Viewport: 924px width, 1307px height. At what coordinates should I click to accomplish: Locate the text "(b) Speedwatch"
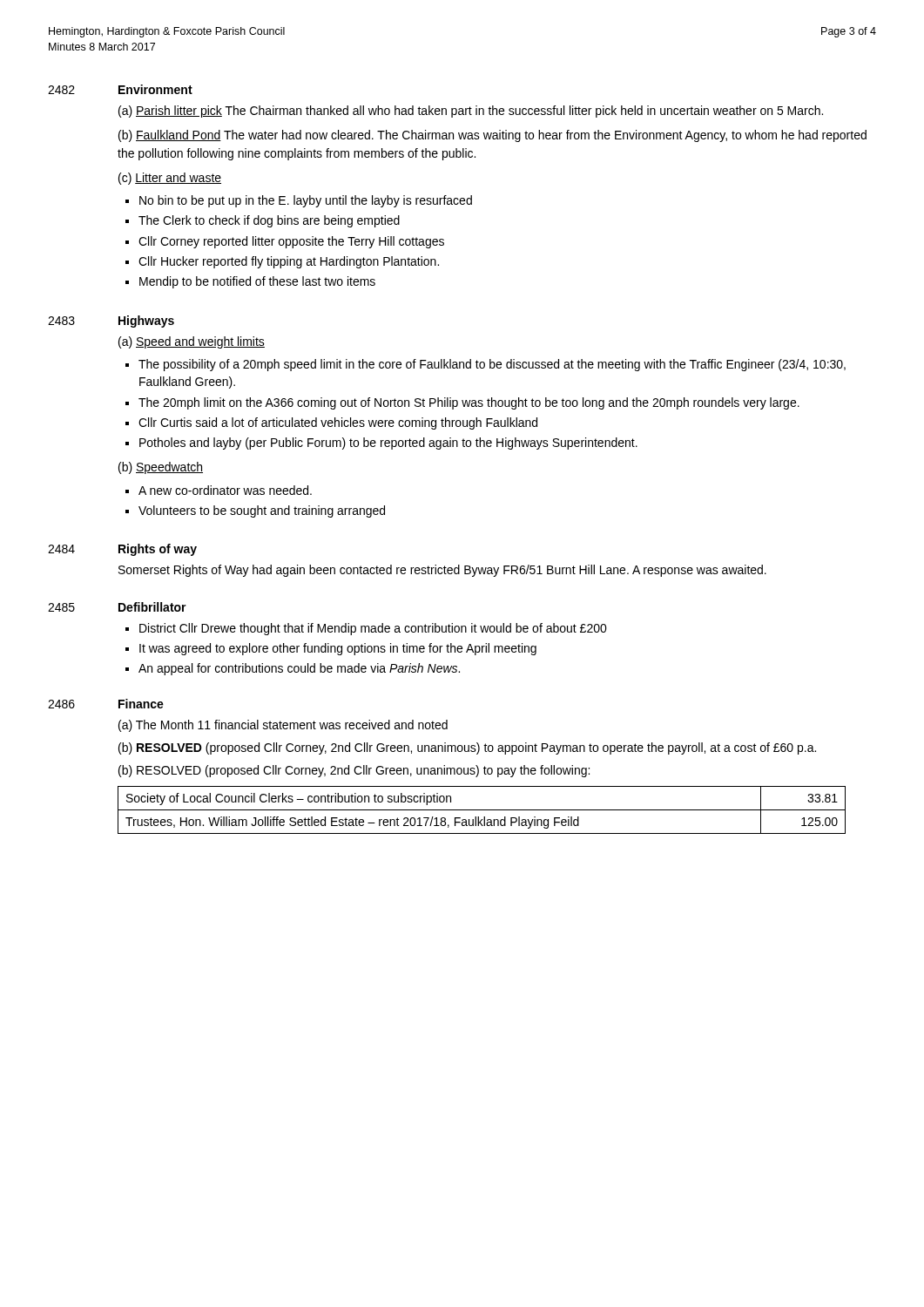[160, 467]
